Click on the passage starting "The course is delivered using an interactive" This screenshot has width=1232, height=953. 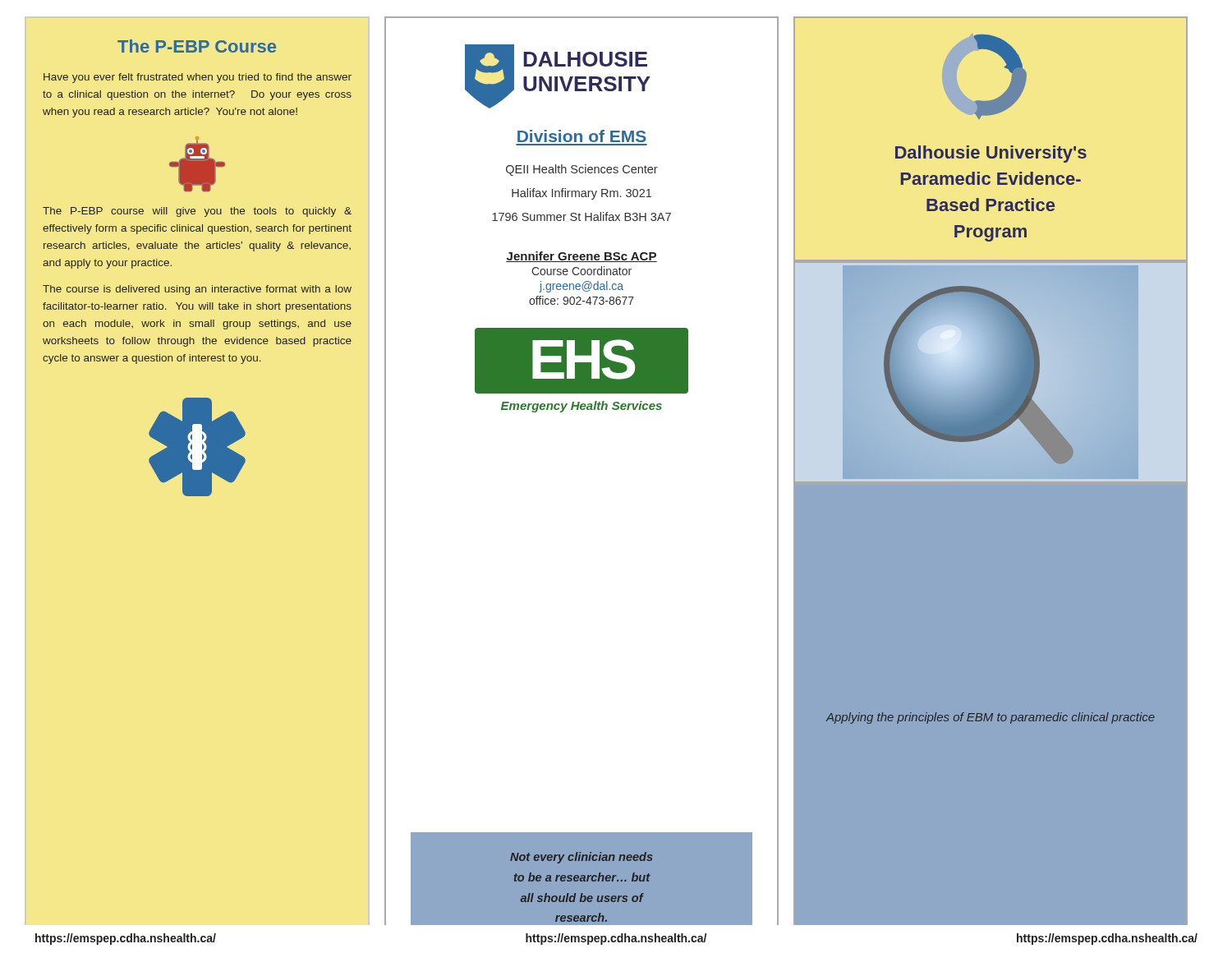[197, 323]
